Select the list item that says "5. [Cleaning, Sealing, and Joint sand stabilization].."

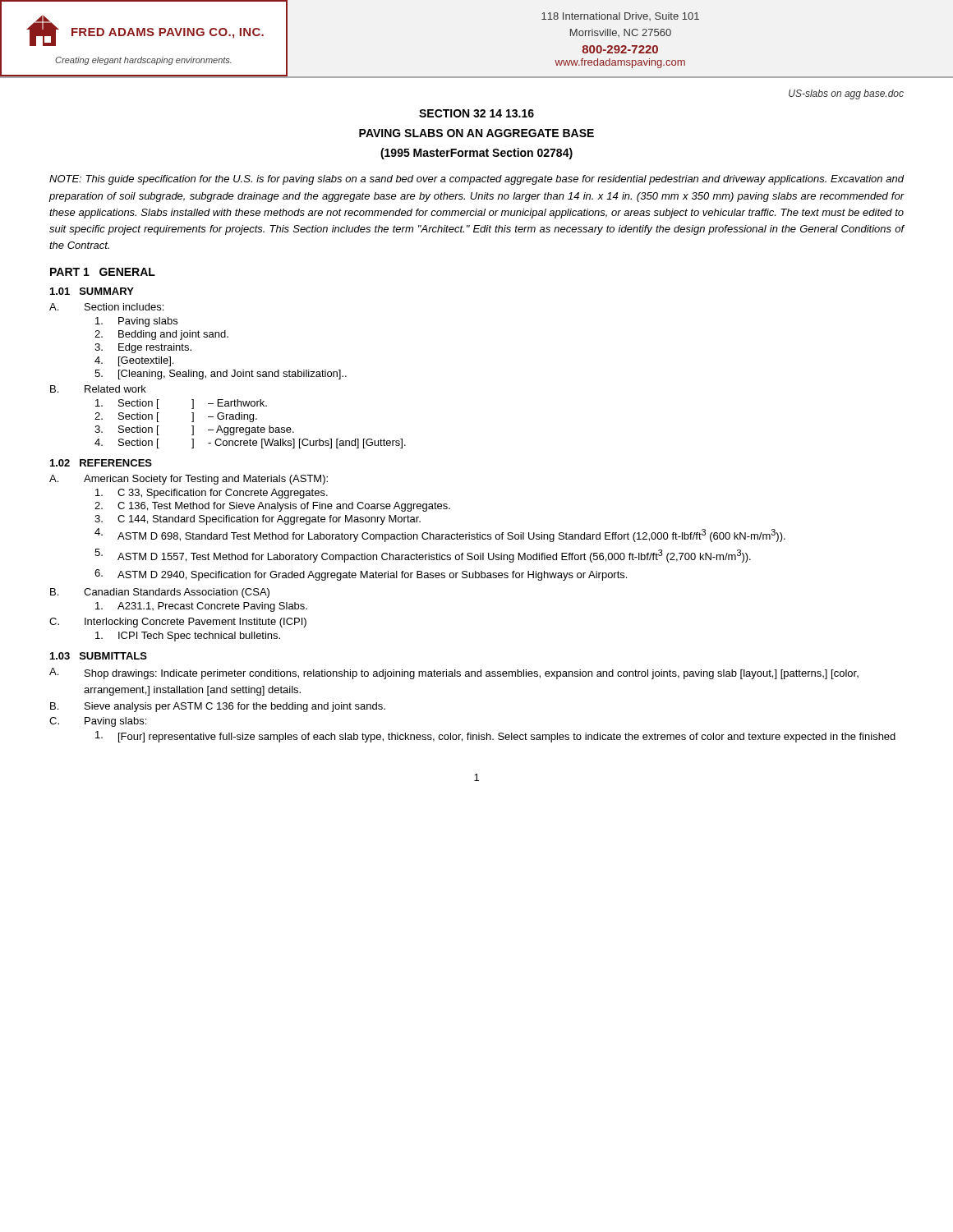(221, 373)
